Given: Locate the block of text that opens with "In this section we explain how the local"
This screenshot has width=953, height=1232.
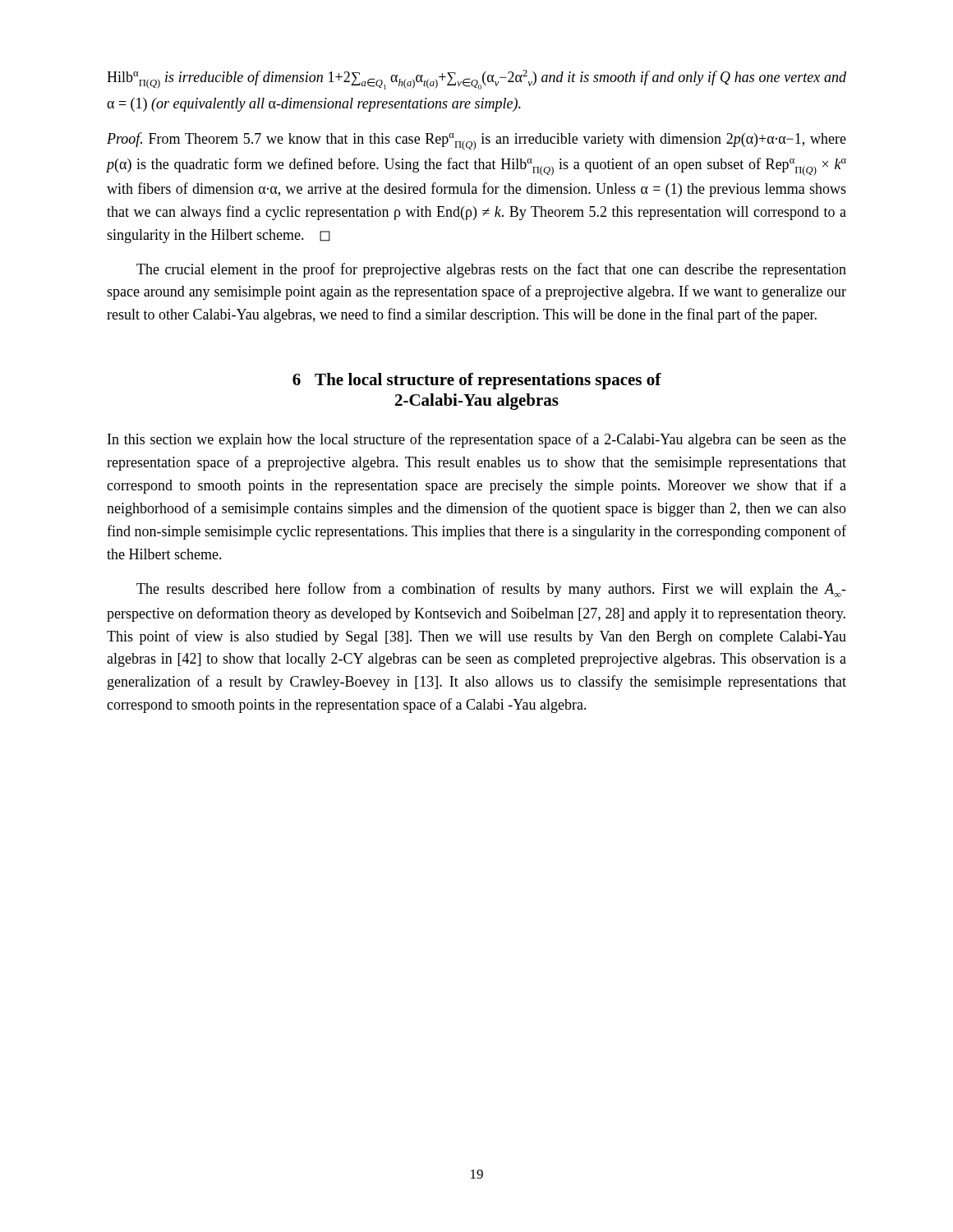Looking at the screenshot, I should (x=477, y=440).
